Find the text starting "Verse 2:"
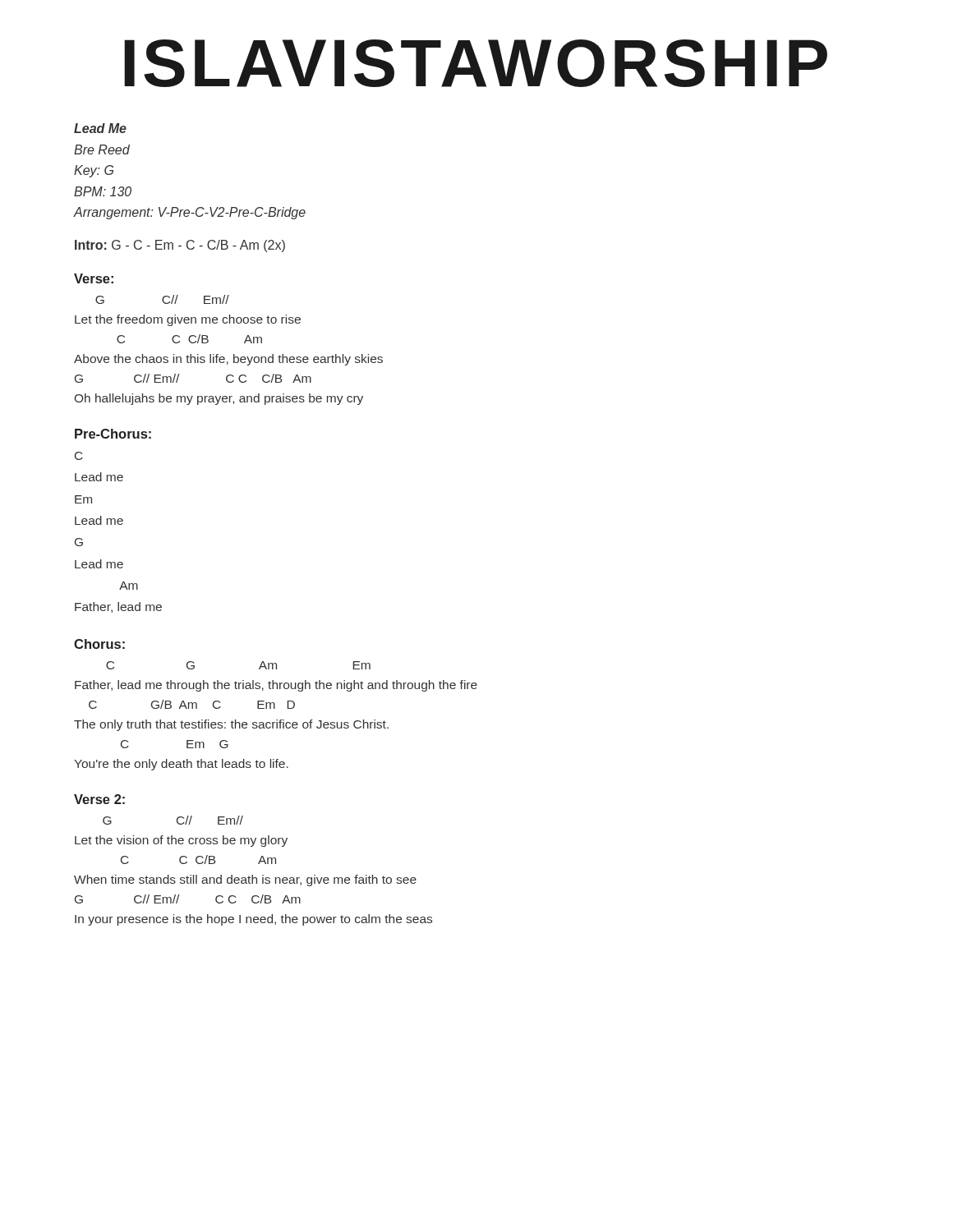Image resolution: width=953 pixels, height=1232 pixels. tap(100, 799)
